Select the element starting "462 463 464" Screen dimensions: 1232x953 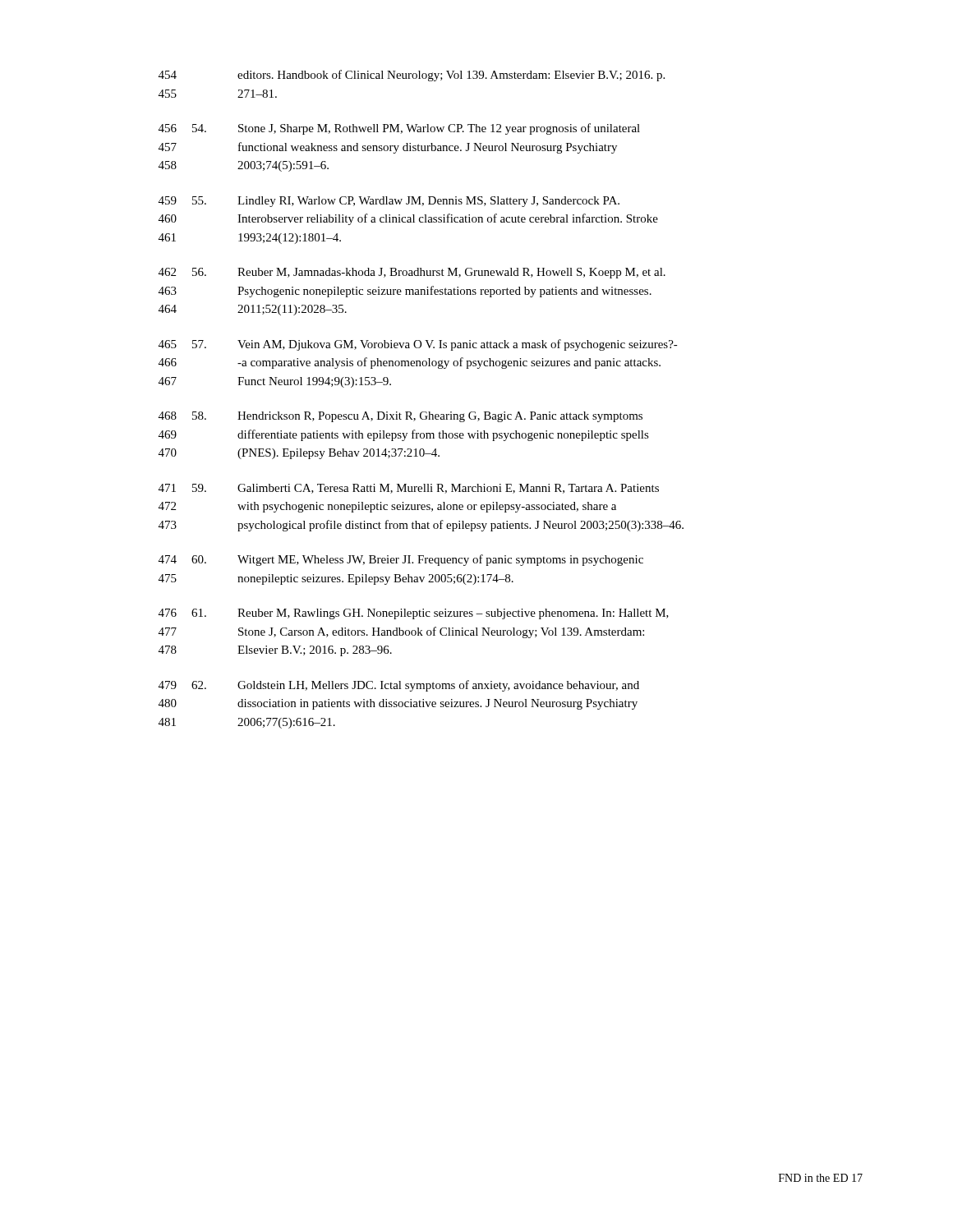coord(493,291)
